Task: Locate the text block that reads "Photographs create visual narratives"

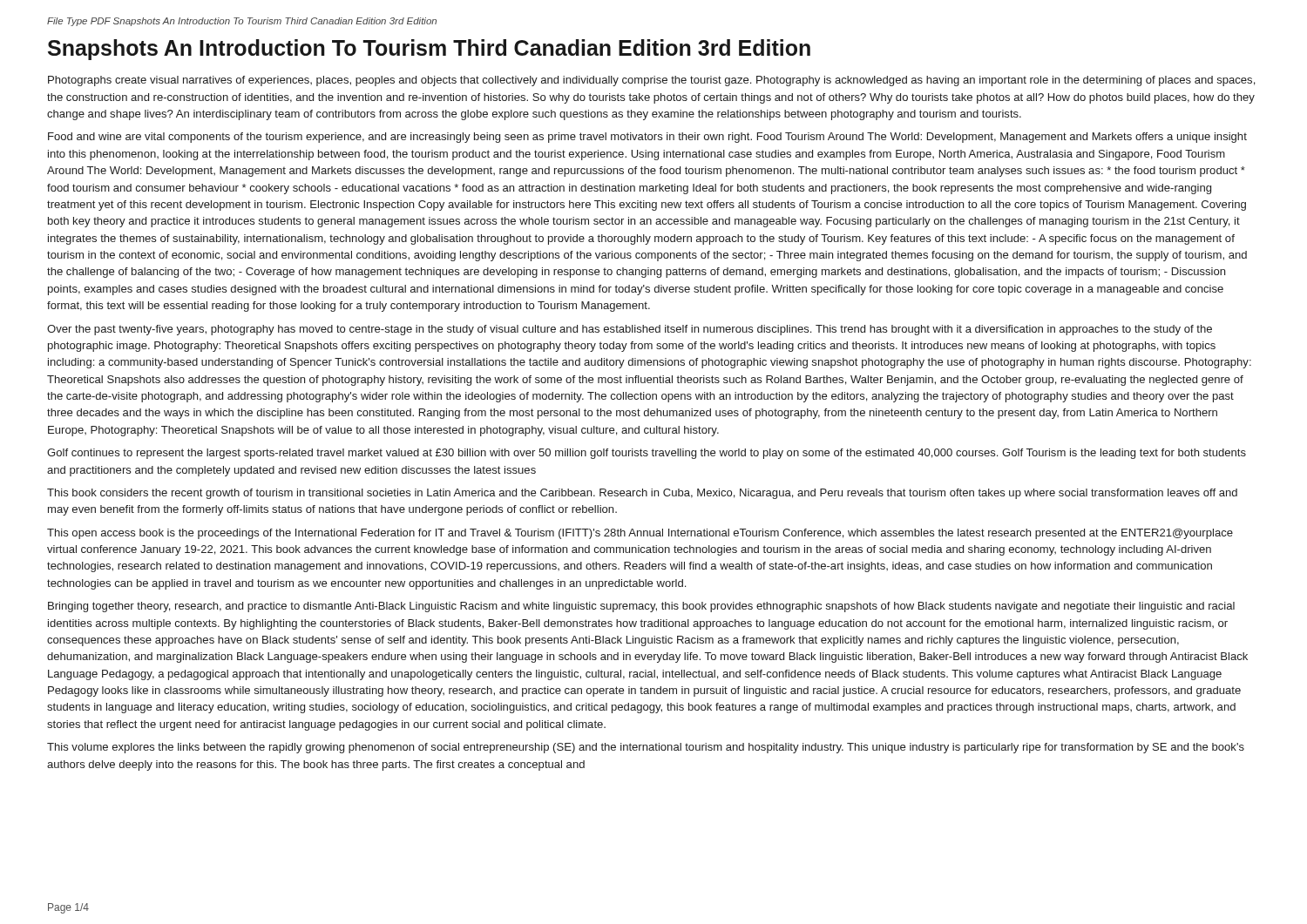Action: 651,97
